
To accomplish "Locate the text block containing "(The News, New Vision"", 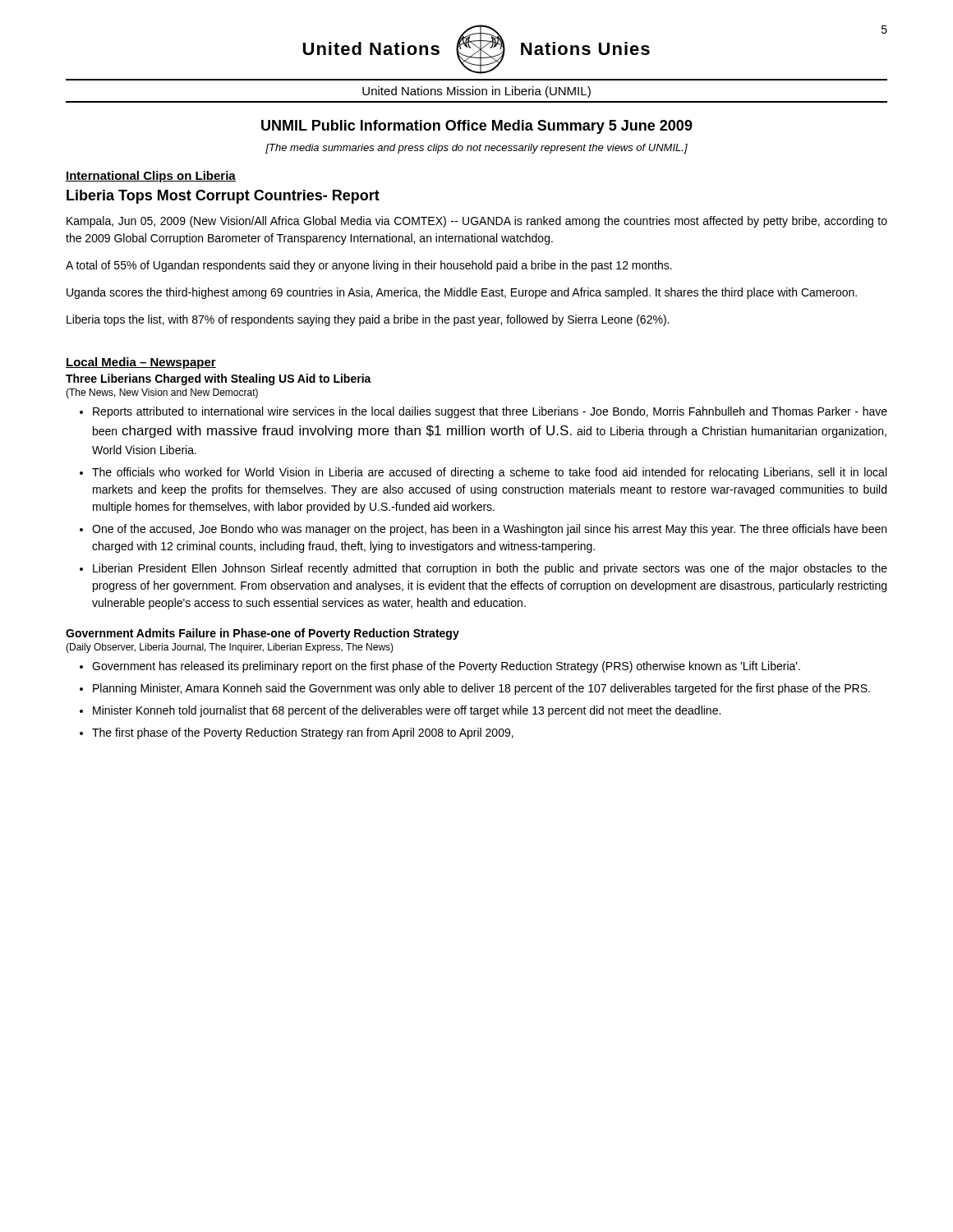I will [x=162, y=393].
